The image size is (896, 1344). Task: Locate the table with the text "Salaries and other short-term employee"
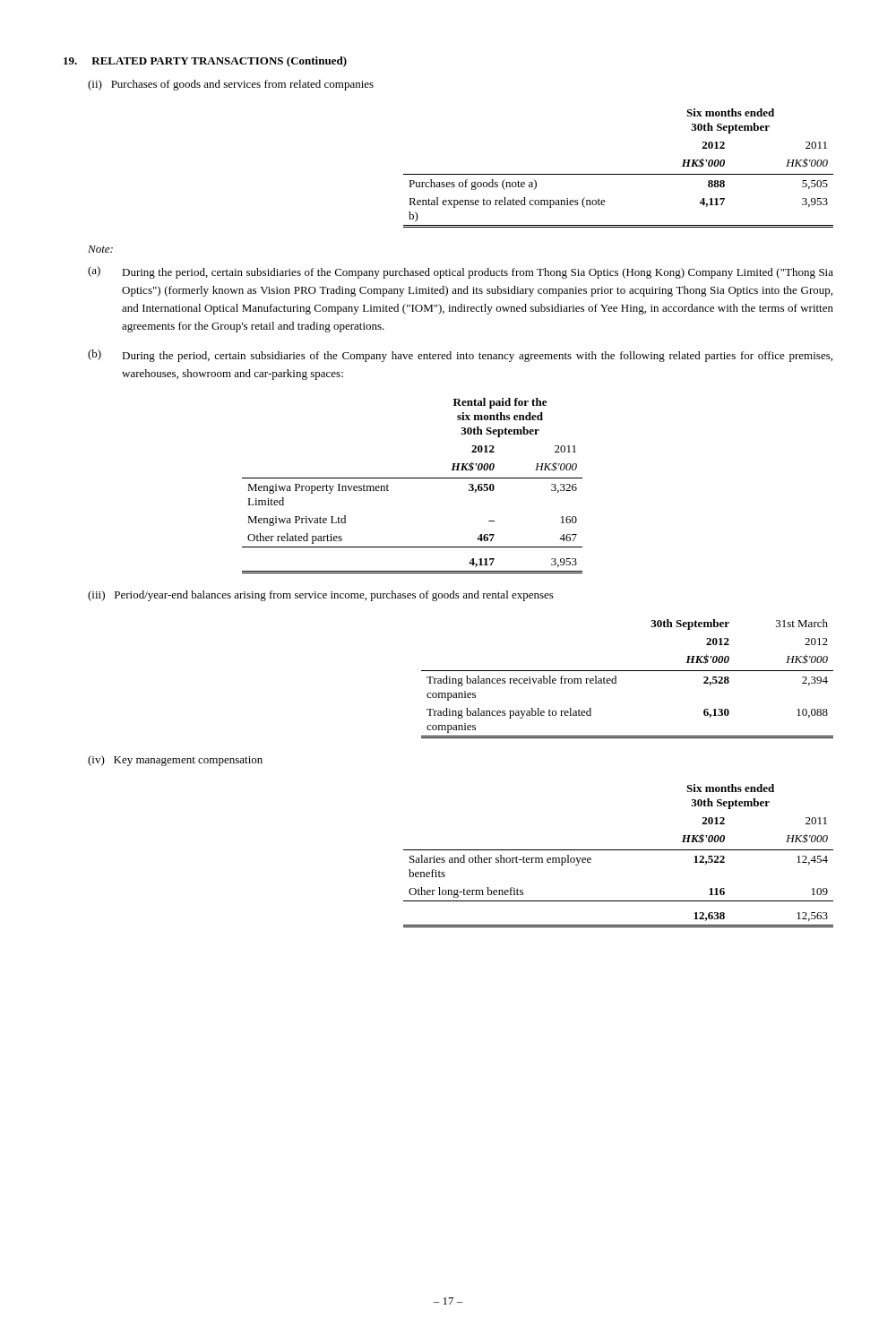point(511,853)
